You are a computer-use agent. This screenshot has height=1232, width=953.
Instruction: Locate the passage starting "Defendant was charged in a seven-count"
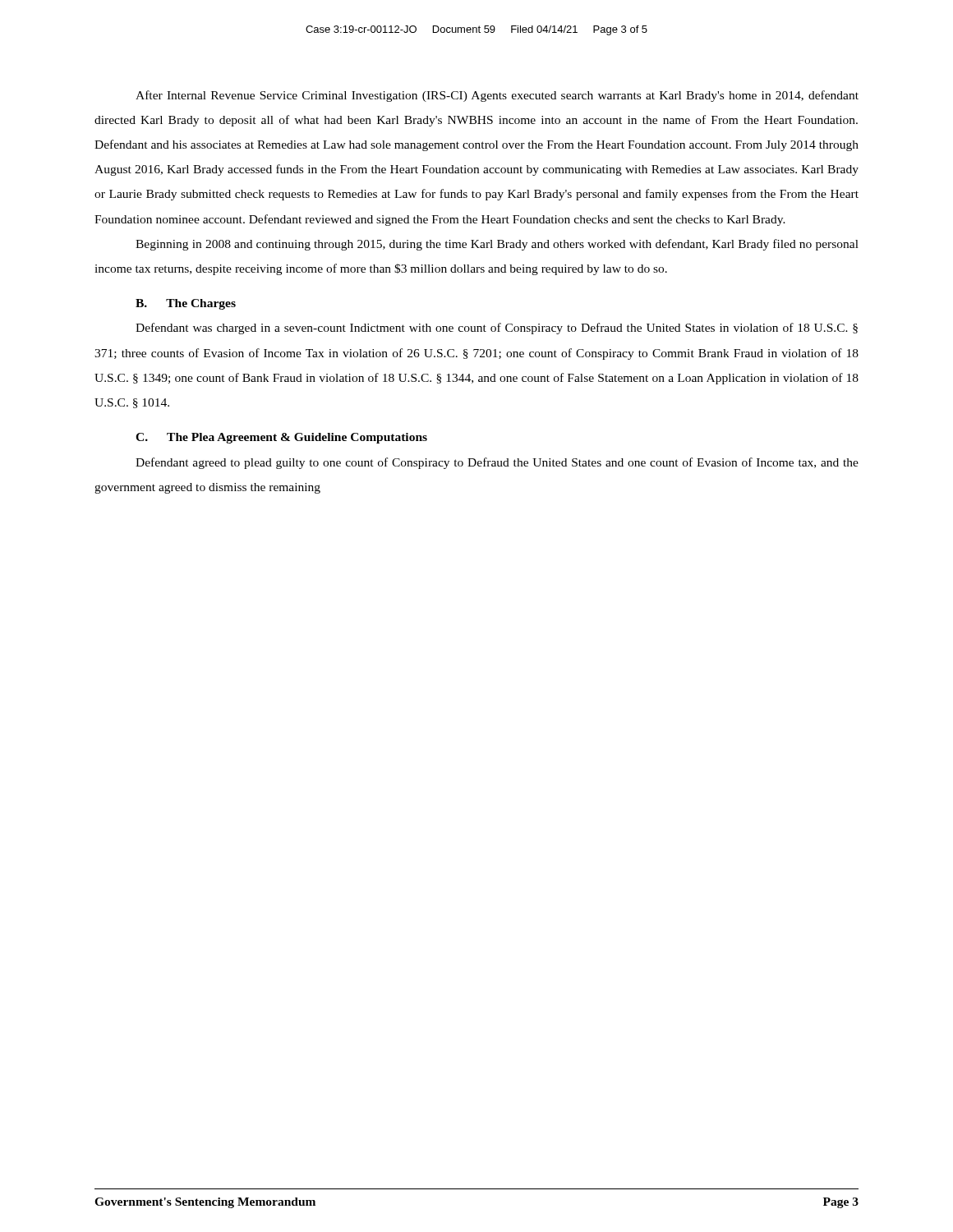click(476, 365)
